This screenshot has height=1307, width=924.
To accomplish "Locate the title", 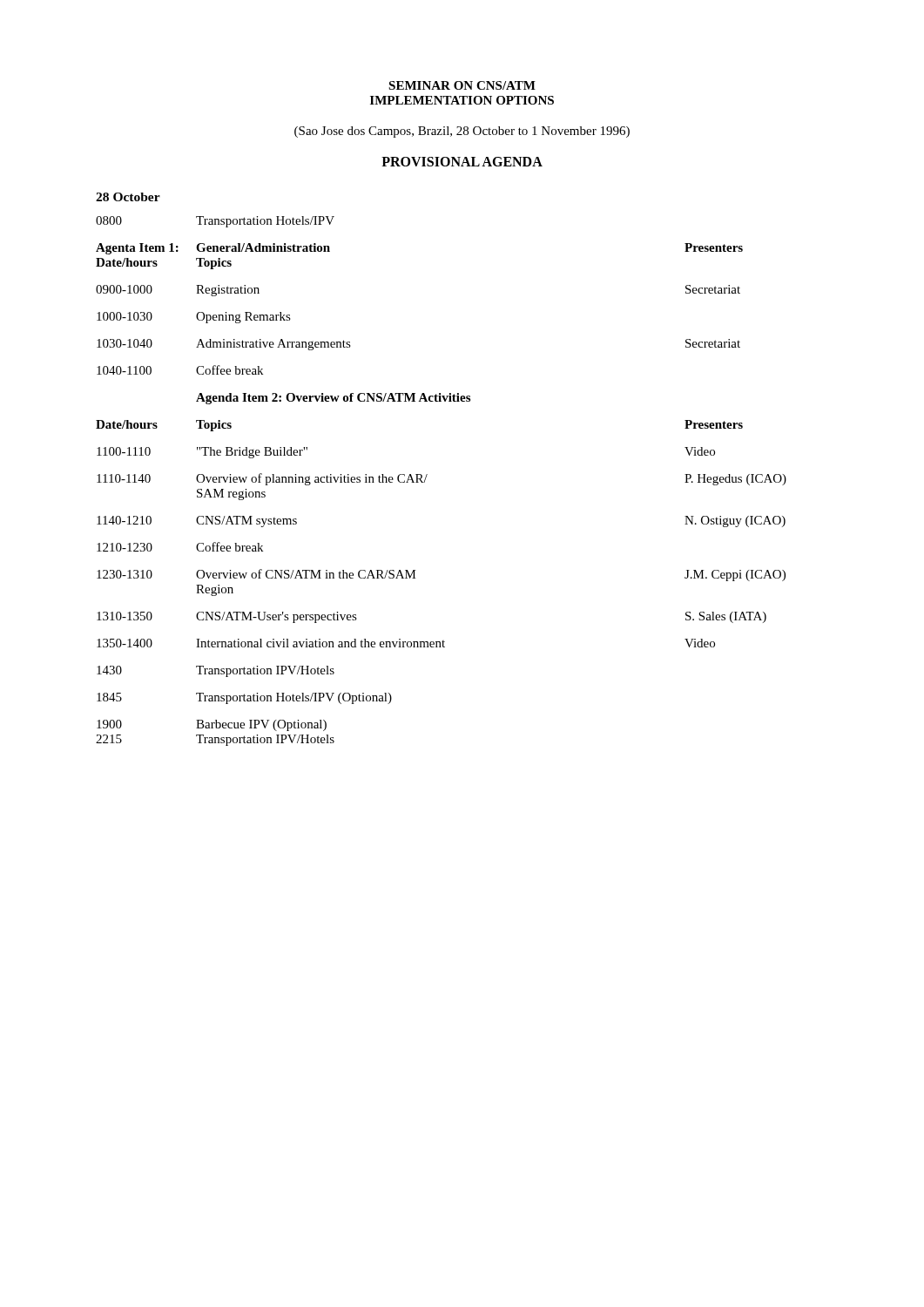I will (462, 93).
